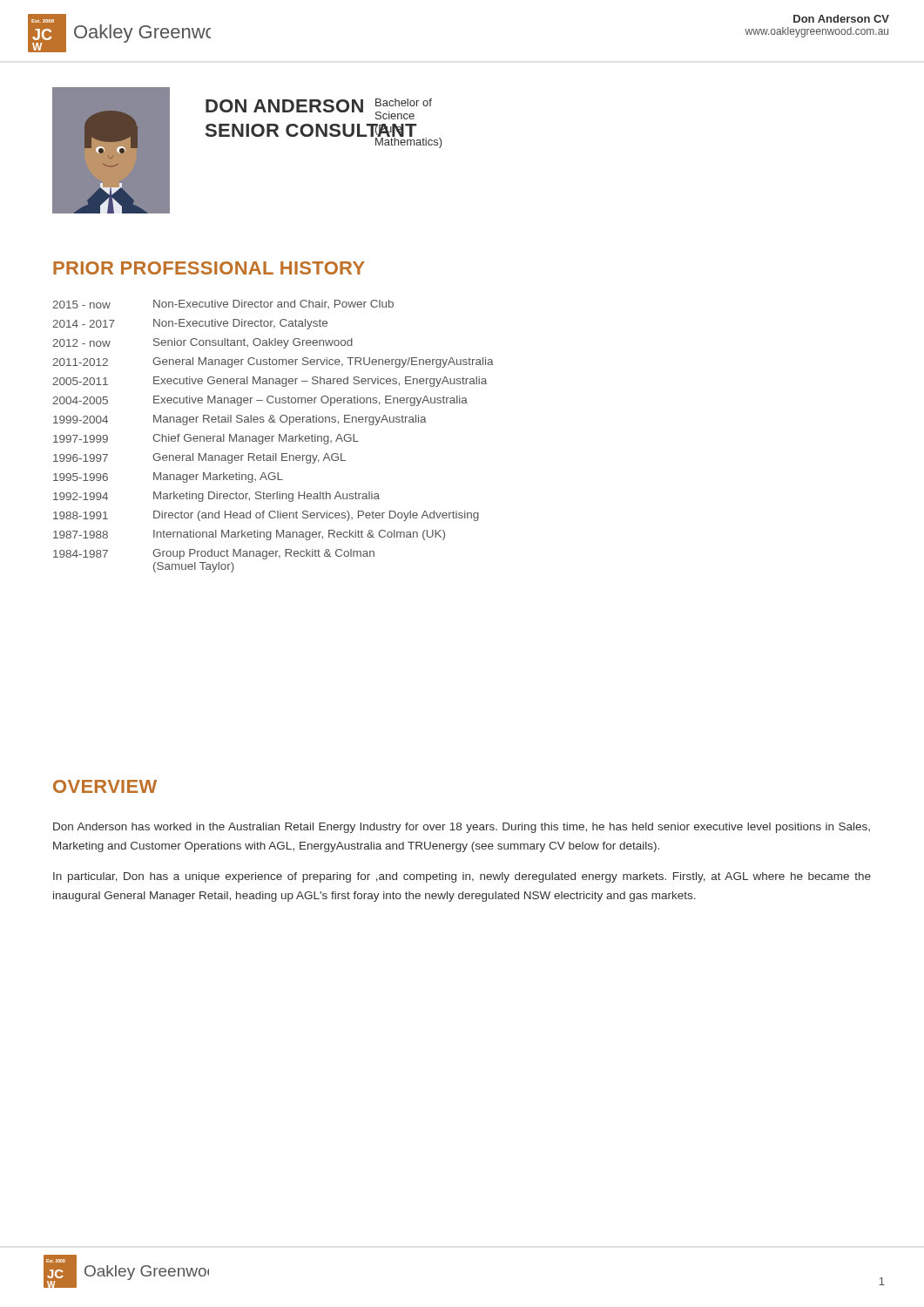Click on the block starting "Don Anderson has worked in"
This screenshot has width=924, height=1307.
[x=462, y=836]
